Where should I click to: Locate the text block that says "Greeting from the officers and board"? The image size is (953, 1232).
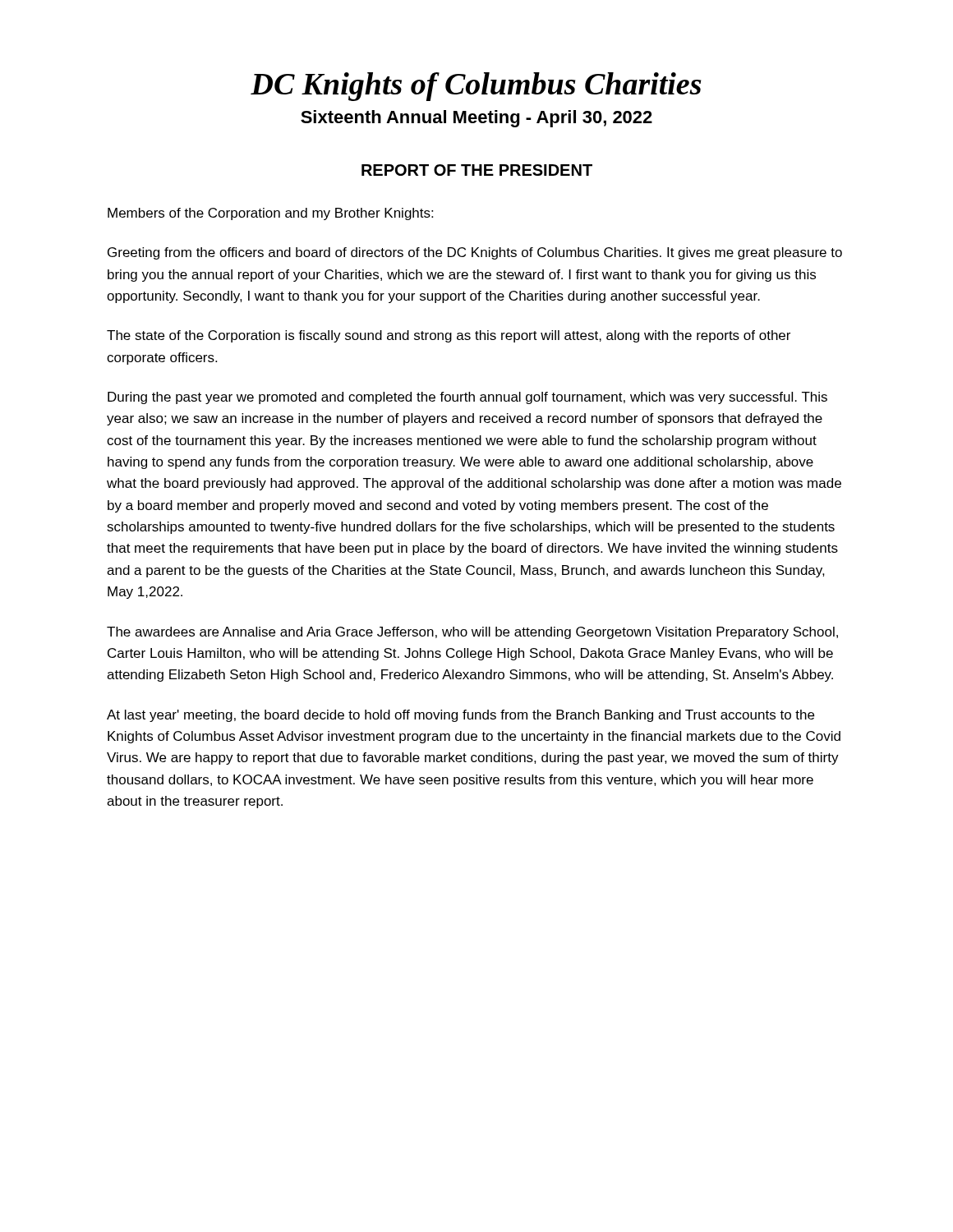tap(475, 274)
